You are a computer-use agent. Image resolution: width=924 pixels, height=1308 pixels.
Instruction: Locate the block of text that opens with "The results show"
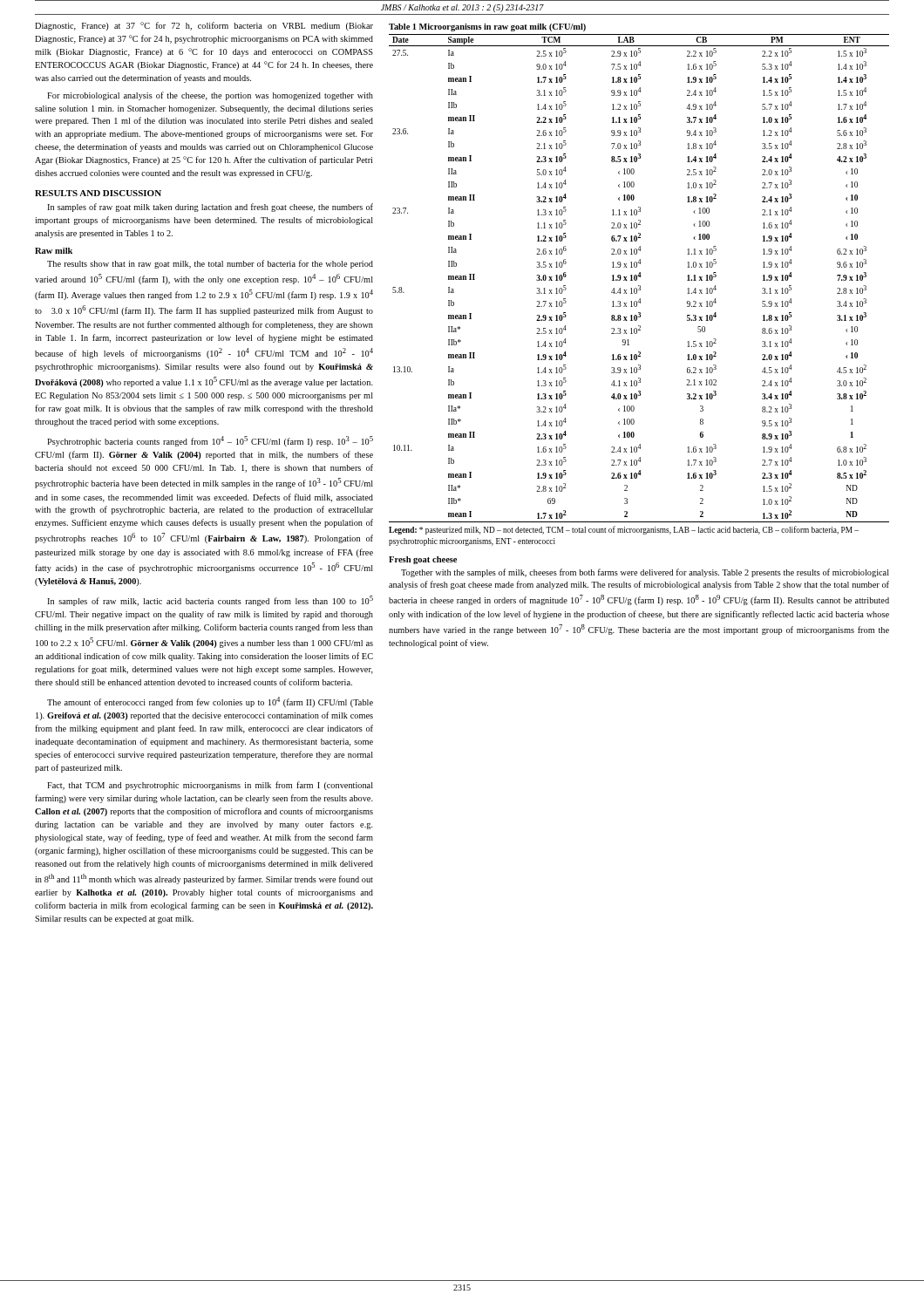[204, 343]
